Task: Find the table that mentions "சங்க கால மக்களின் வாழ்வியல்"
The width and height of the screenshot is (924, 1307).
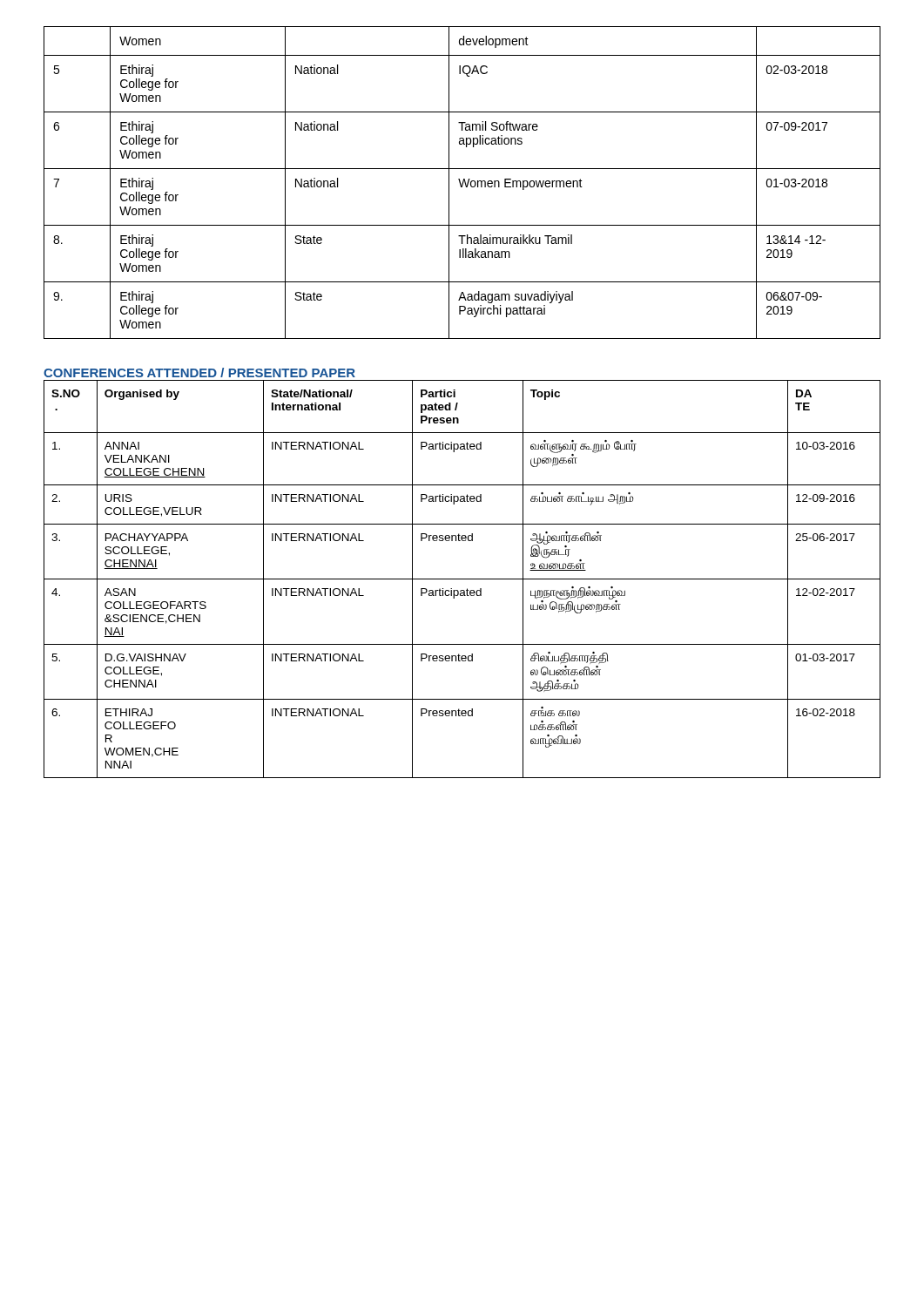Action: 462,579
